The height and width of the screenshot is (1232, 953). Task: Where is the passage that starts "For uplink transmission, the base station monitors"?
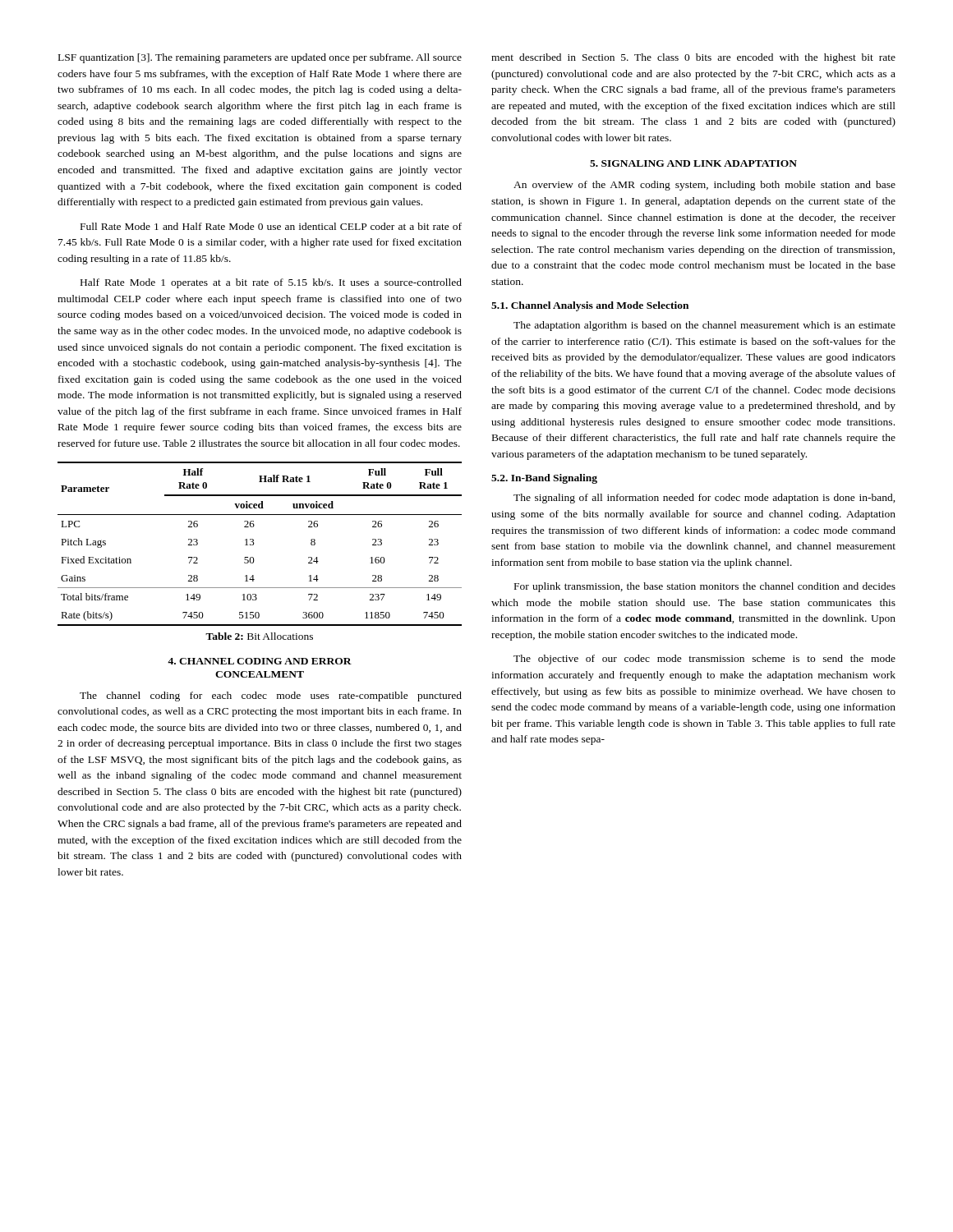click(693, 611)
